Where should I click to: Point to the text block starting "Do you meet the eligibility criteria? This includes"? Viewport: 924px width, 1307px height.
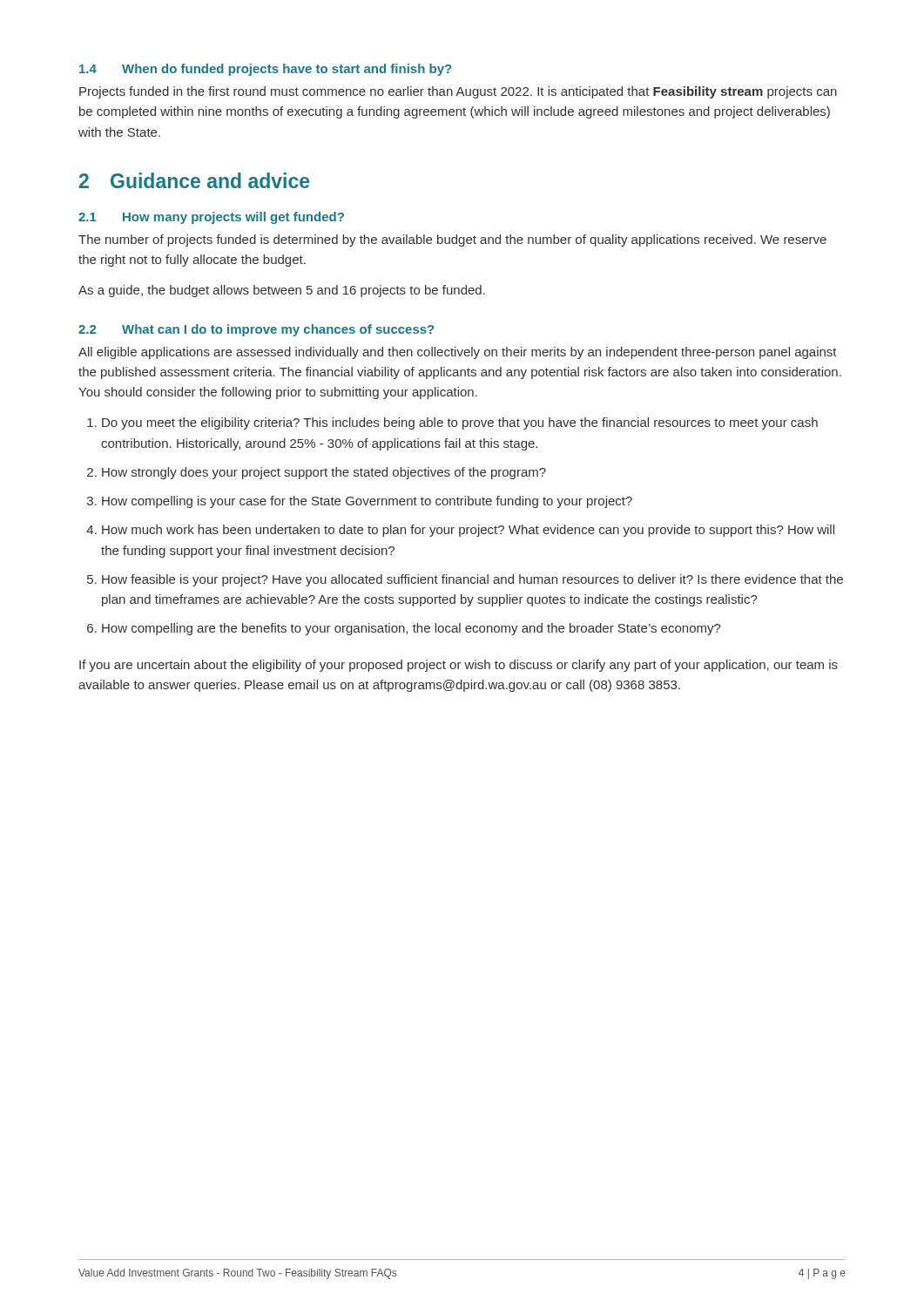pyautogui.click(x=460, y=432)
